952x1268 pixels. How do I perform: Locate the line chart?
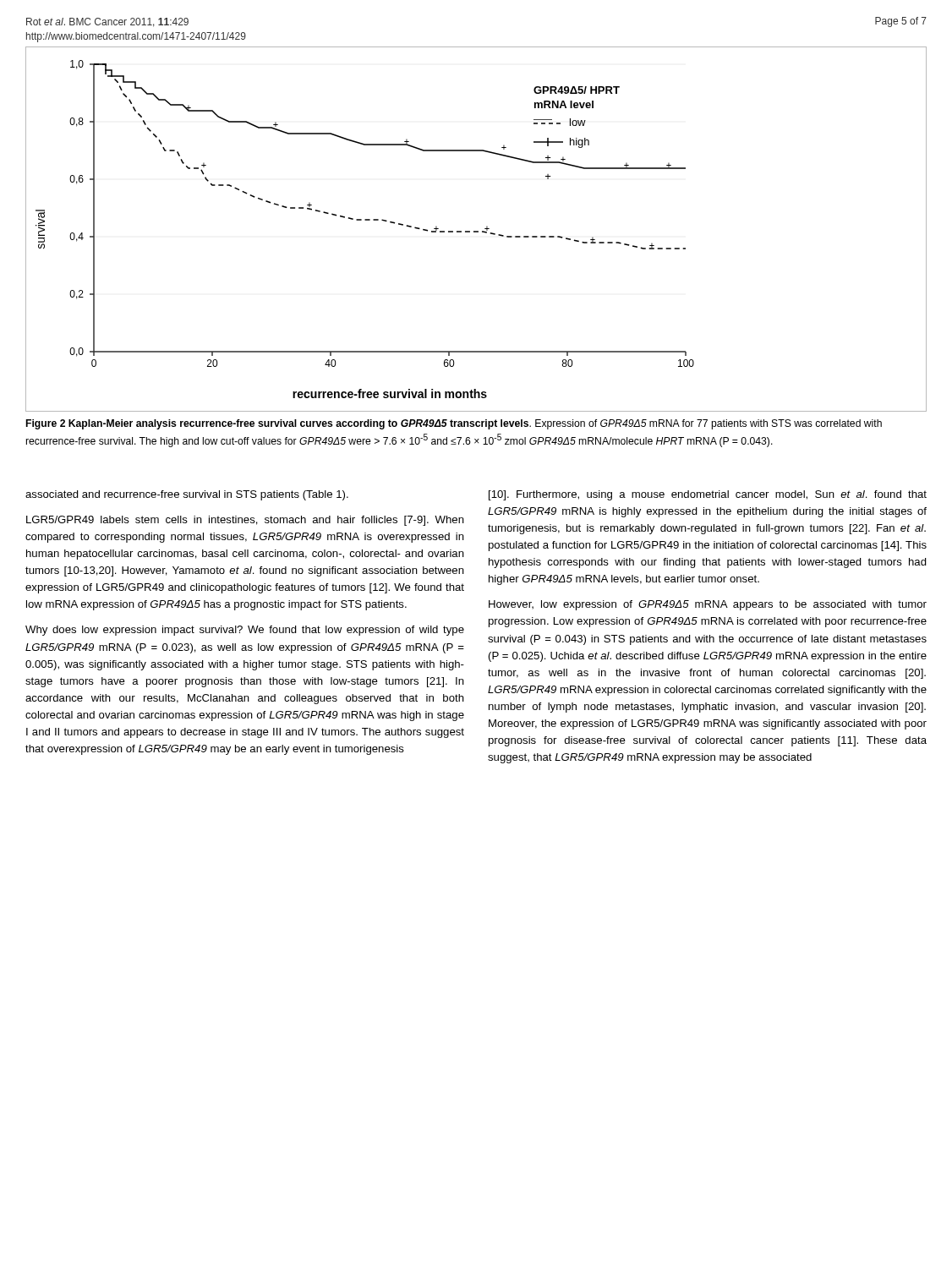pyautogui.click(x=476, y=229)
